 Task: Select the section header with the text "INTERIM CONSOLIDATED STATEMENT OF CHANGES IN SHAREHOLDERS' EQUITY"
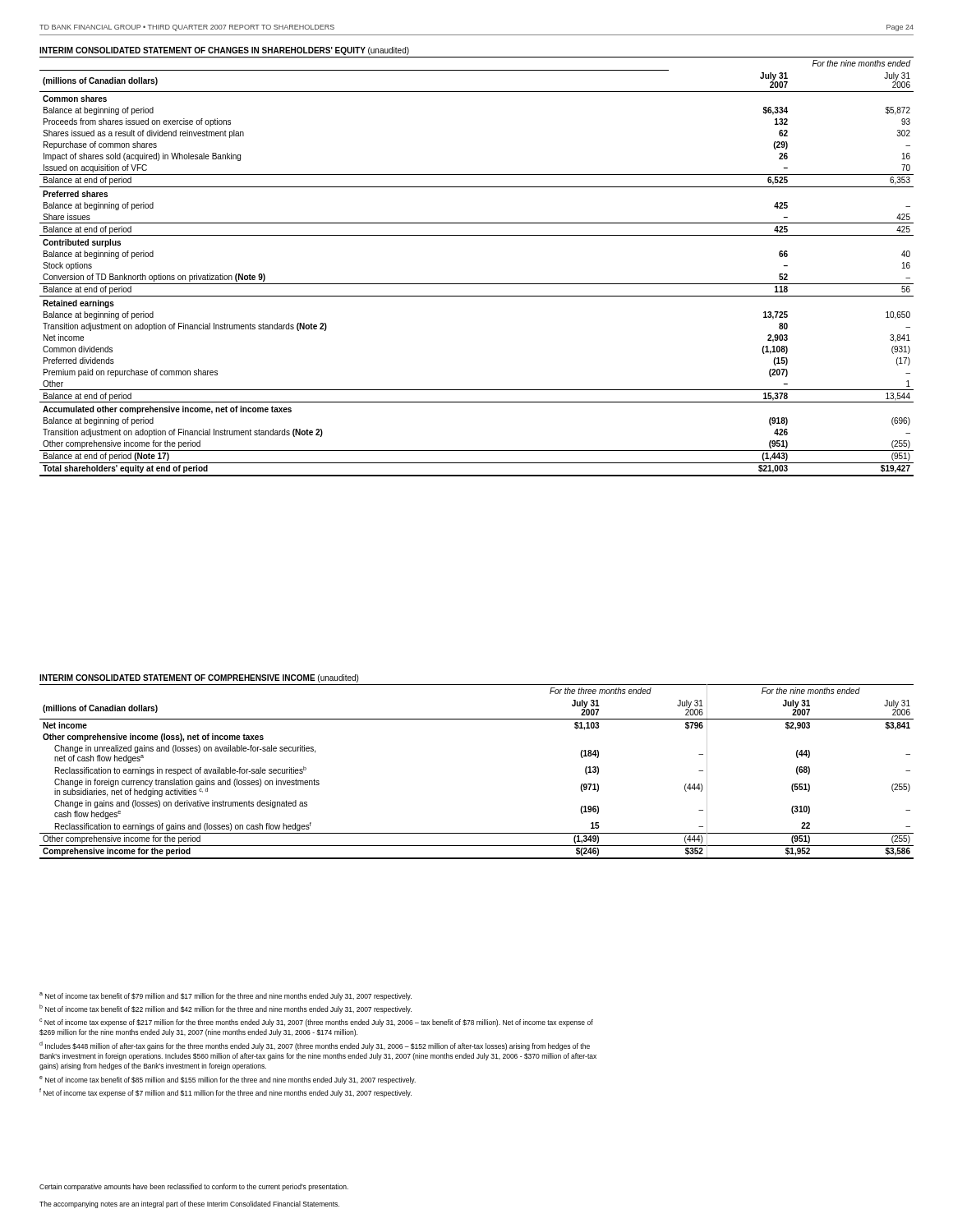click(x=224, y=51)
